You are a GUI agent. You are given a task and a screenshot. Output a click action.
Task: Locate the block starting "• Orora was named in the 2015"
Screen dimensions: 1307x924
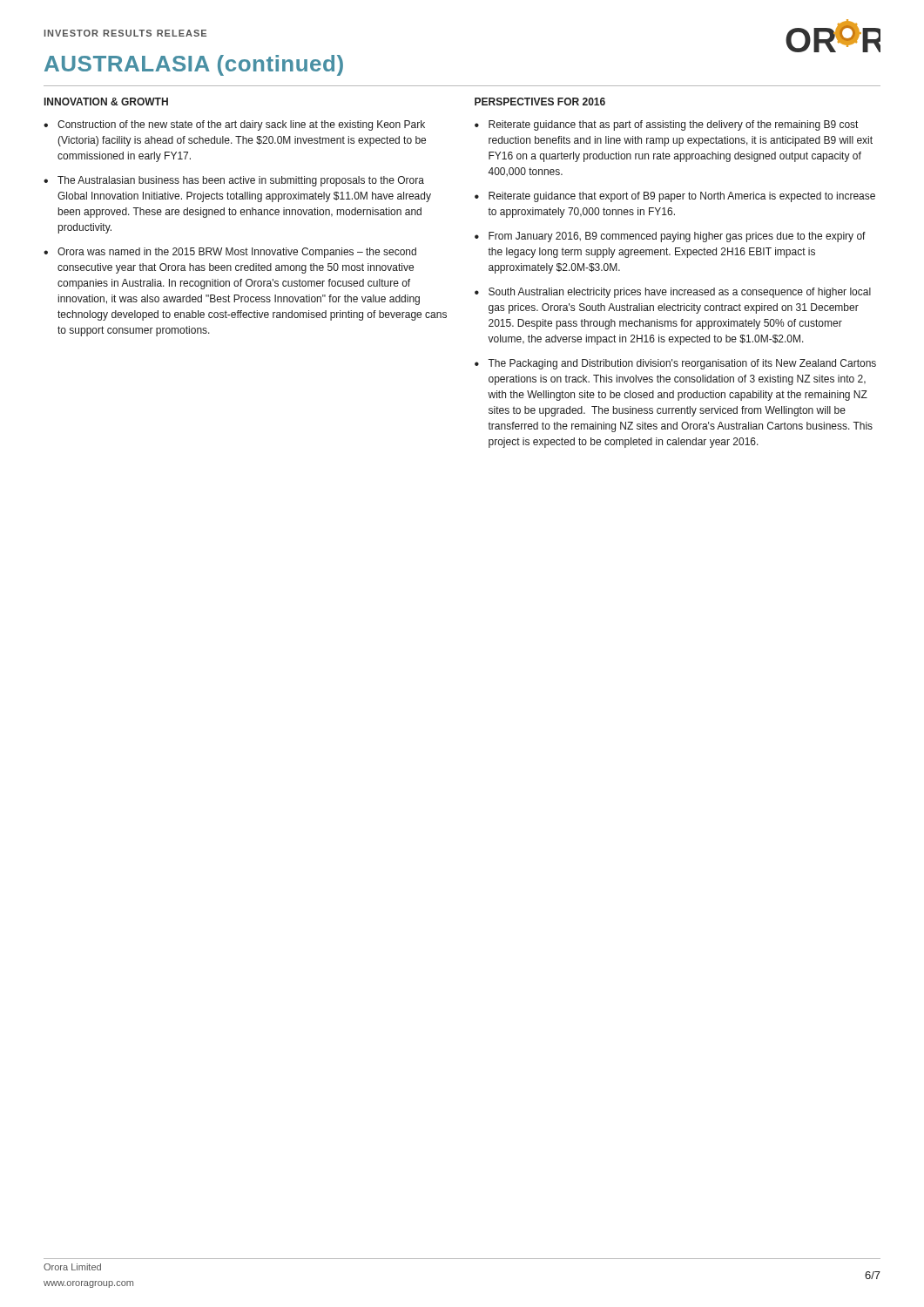[x=247, y=291]
